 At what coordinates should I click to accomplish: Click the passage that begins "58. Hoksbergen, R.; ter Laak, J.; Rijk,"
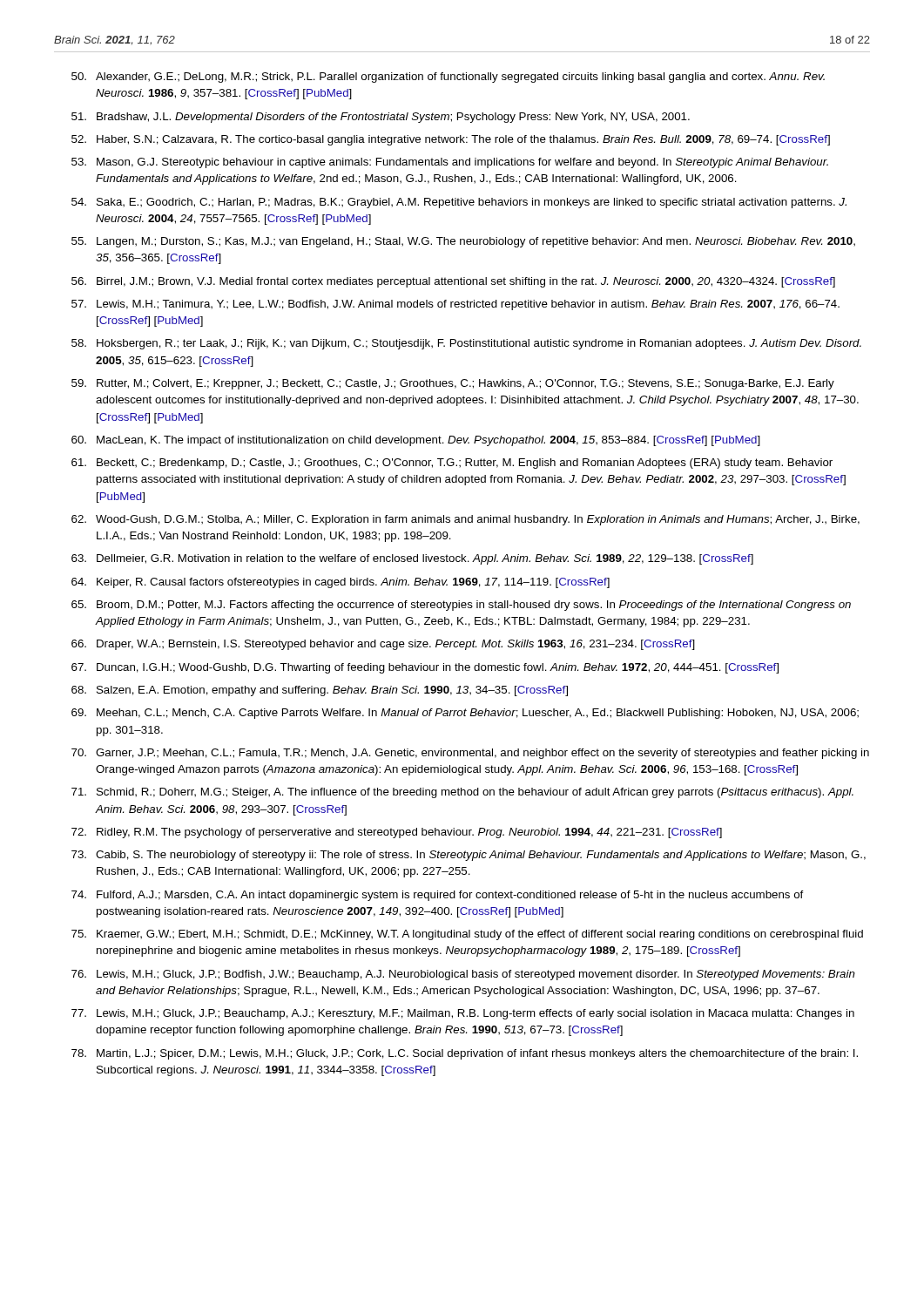click(x=462, y=352)
